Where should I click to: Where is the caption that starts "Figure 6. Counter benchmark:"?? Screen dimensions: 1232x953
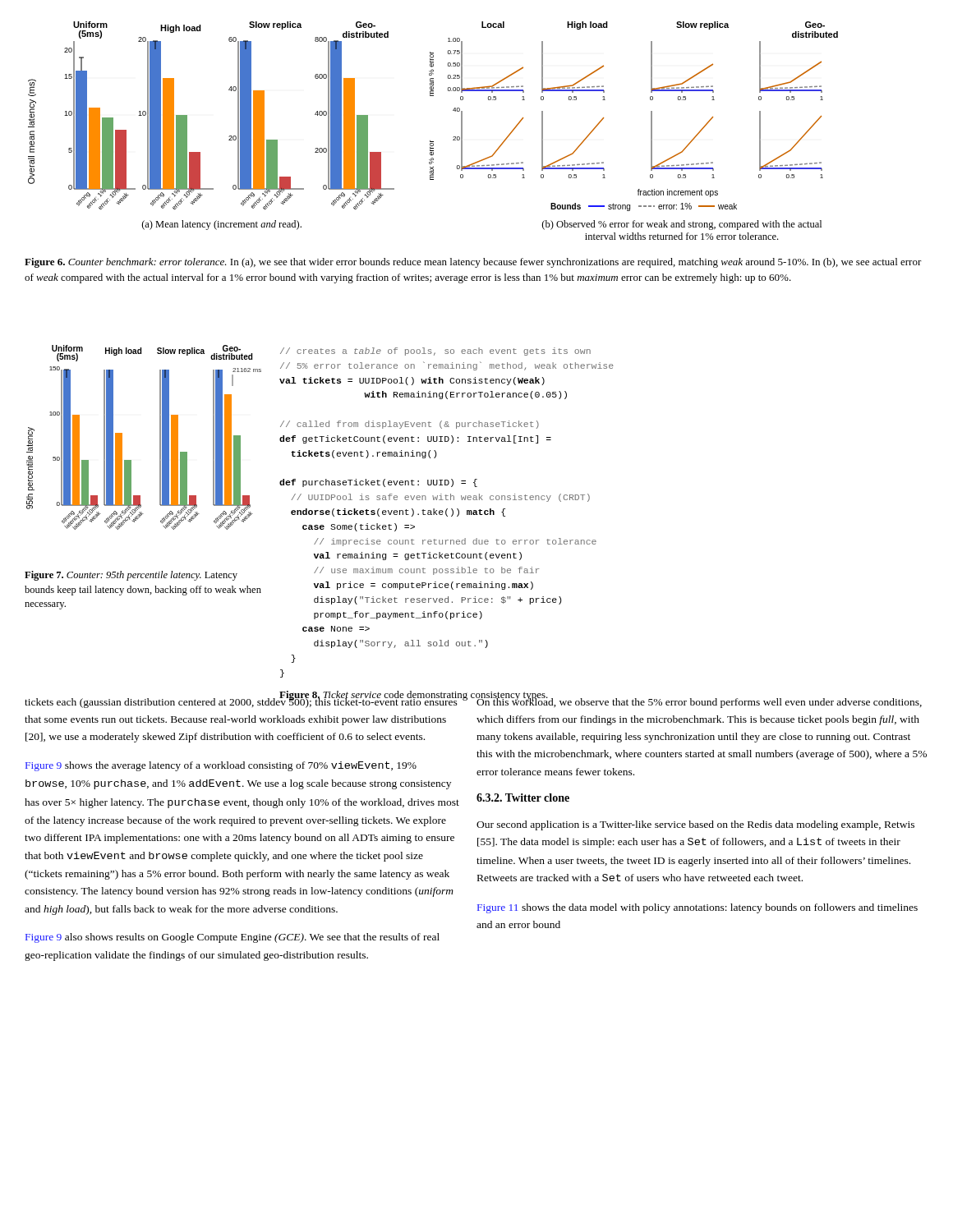(473, 269)
